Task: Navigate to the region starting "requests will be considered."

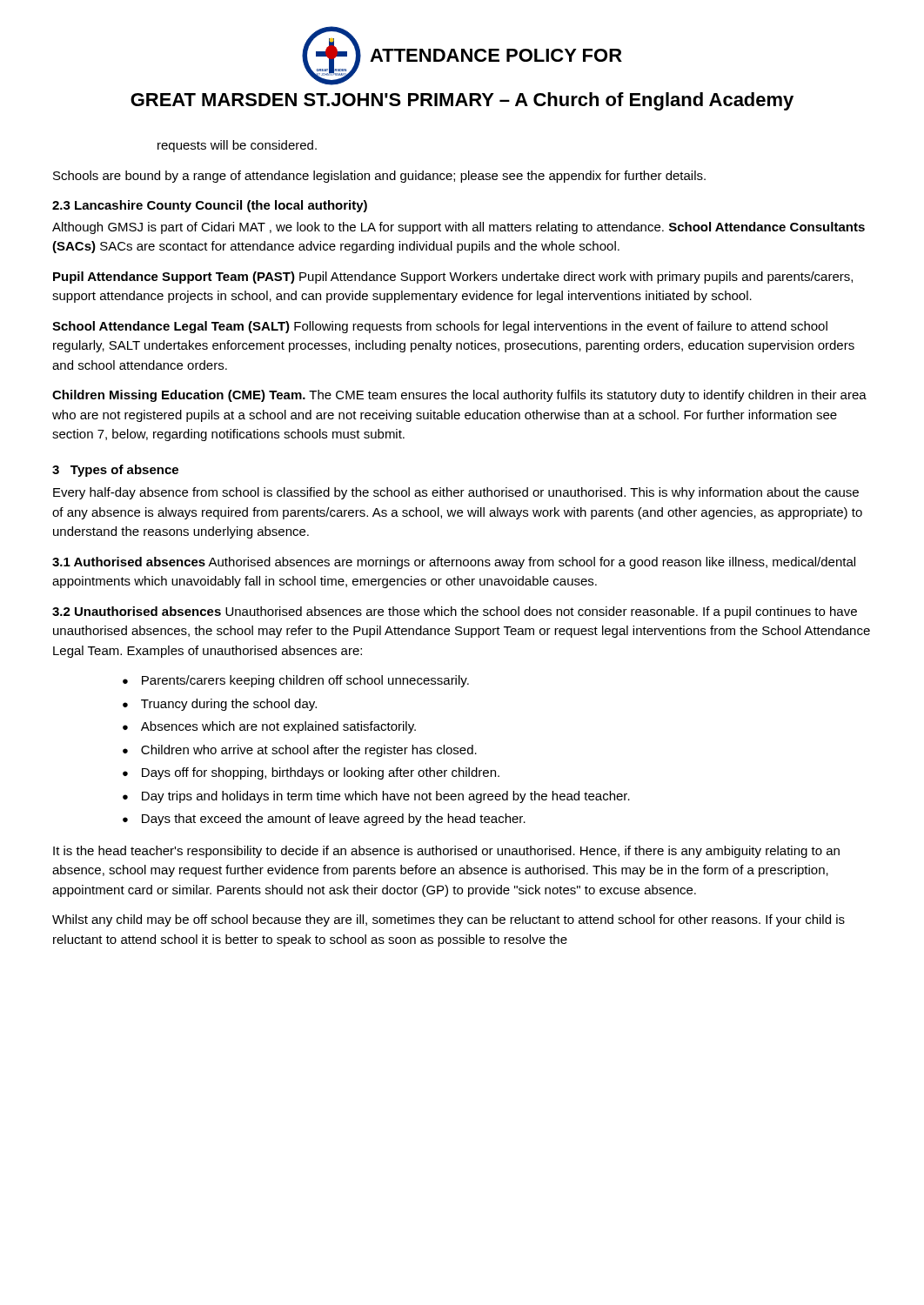Action: click(x=237, y=145)
